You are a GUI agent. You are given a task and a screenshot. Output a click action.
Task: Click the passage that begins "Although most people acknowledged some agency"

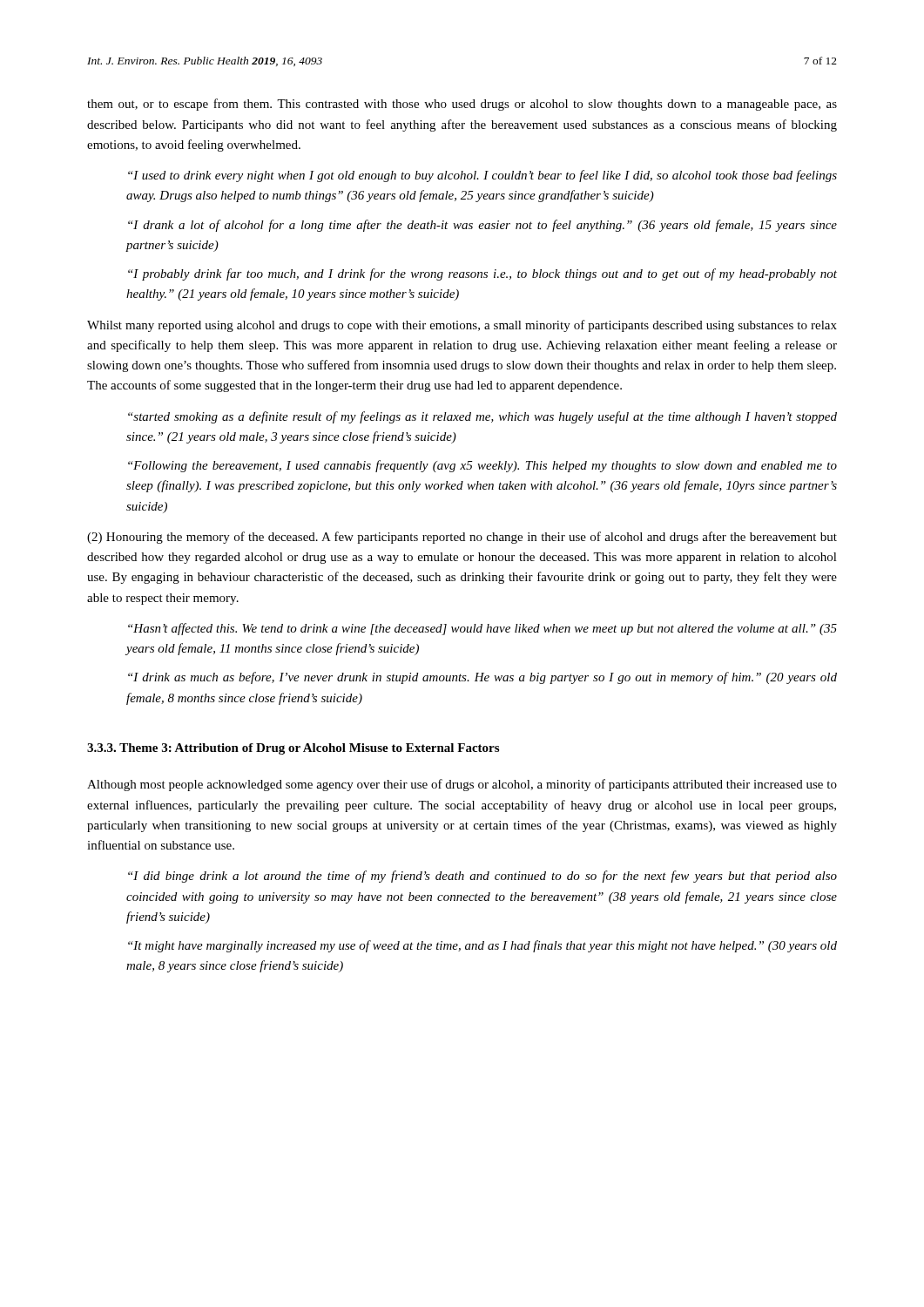[462, 815]
